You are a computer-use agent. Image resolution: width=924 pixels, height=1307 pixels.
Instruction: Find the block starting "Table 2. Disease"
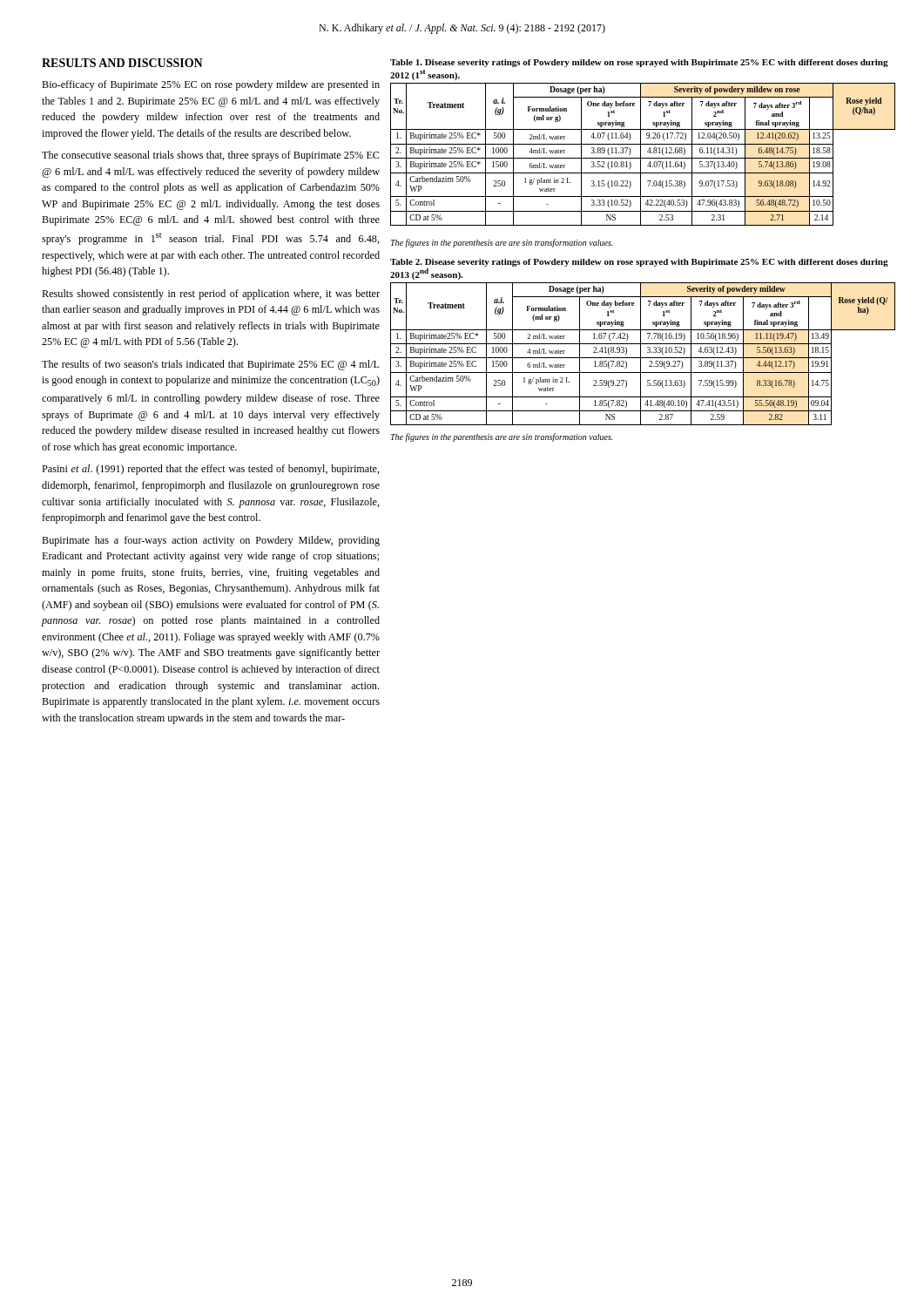(x=639, y=268)
